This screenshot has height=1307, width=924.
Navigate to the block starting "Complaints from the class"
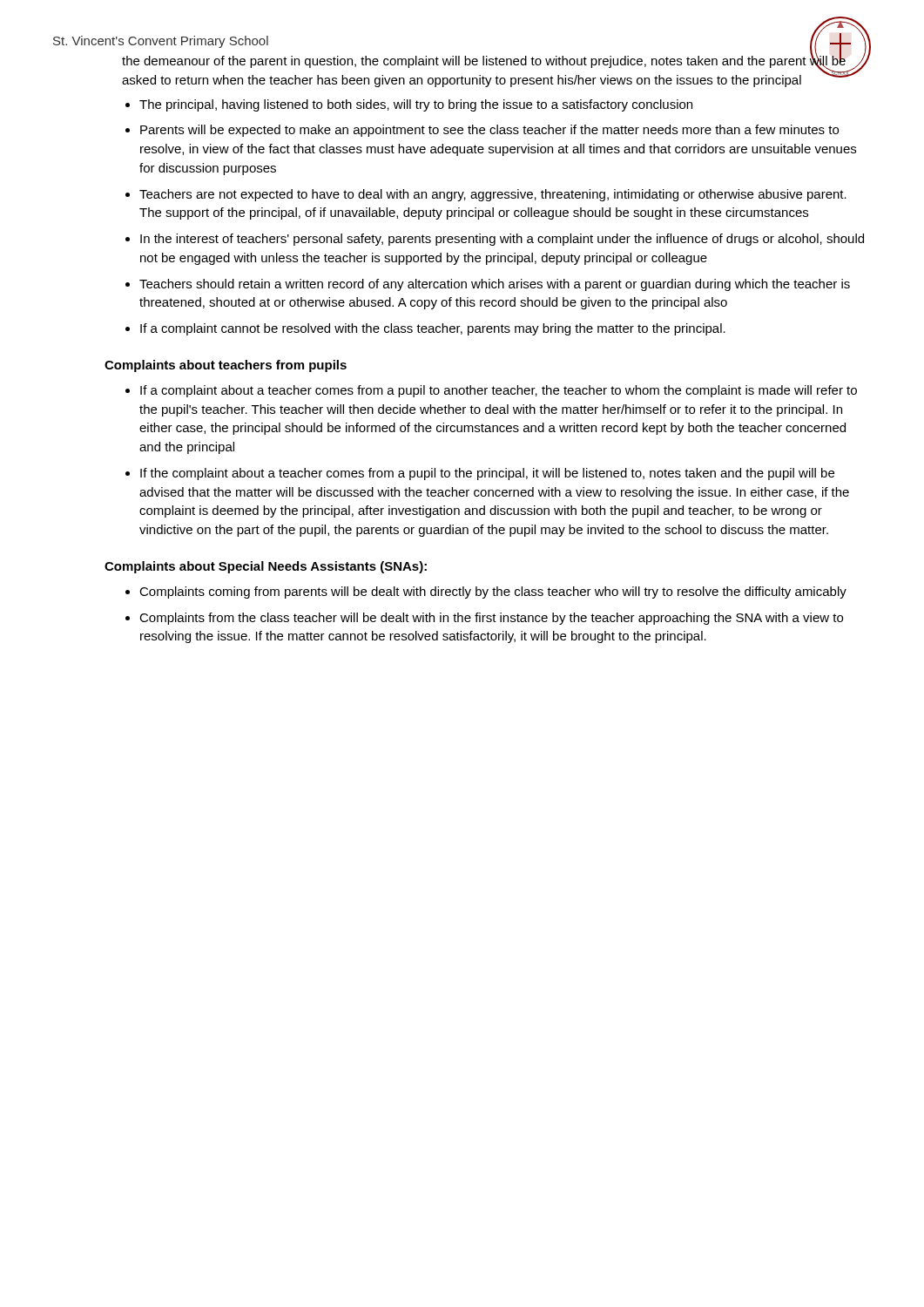tap(506, 627)
